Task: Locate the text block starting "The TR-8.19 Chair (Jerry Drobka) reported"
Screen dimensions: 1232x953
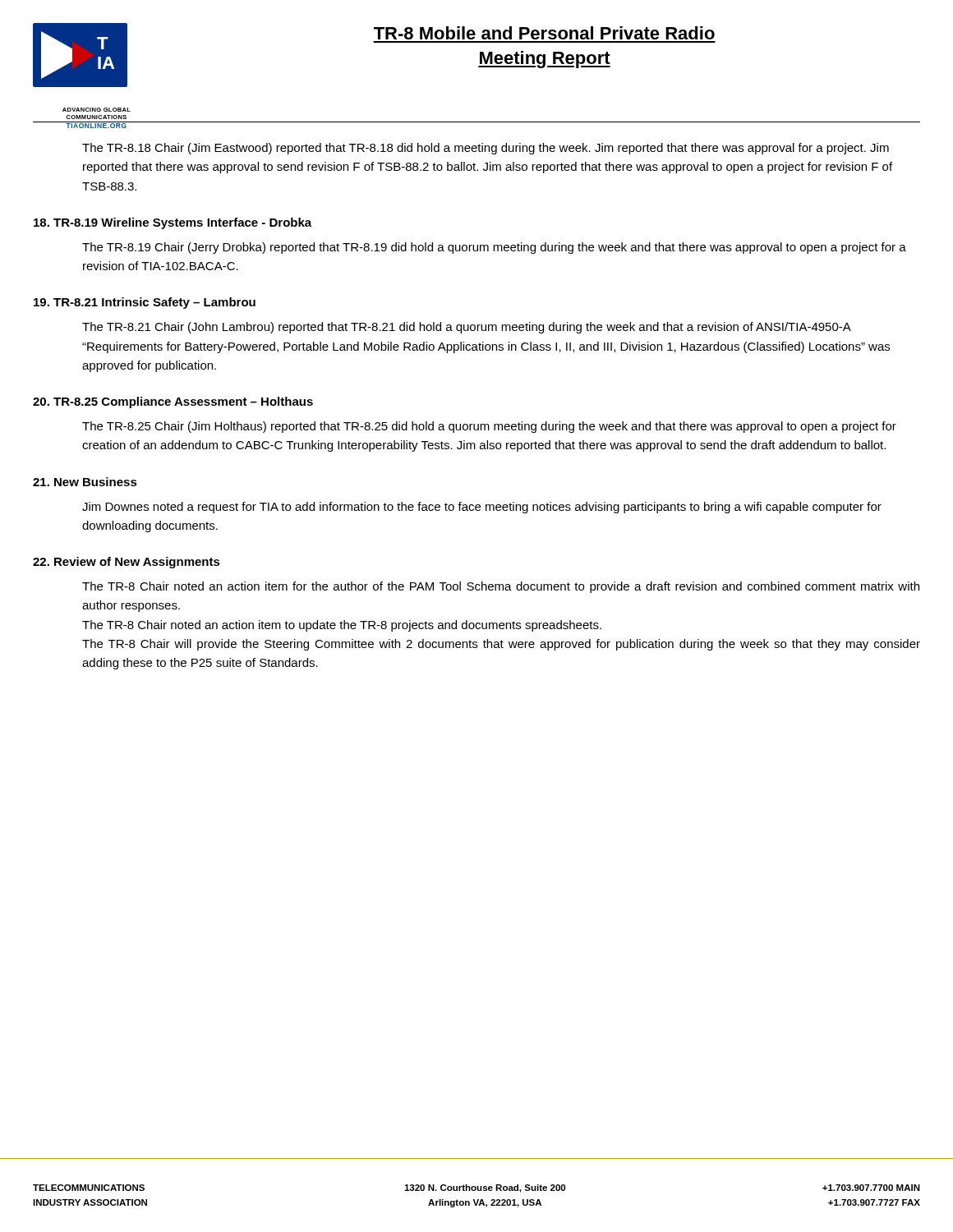Action: tap(494, 256)
